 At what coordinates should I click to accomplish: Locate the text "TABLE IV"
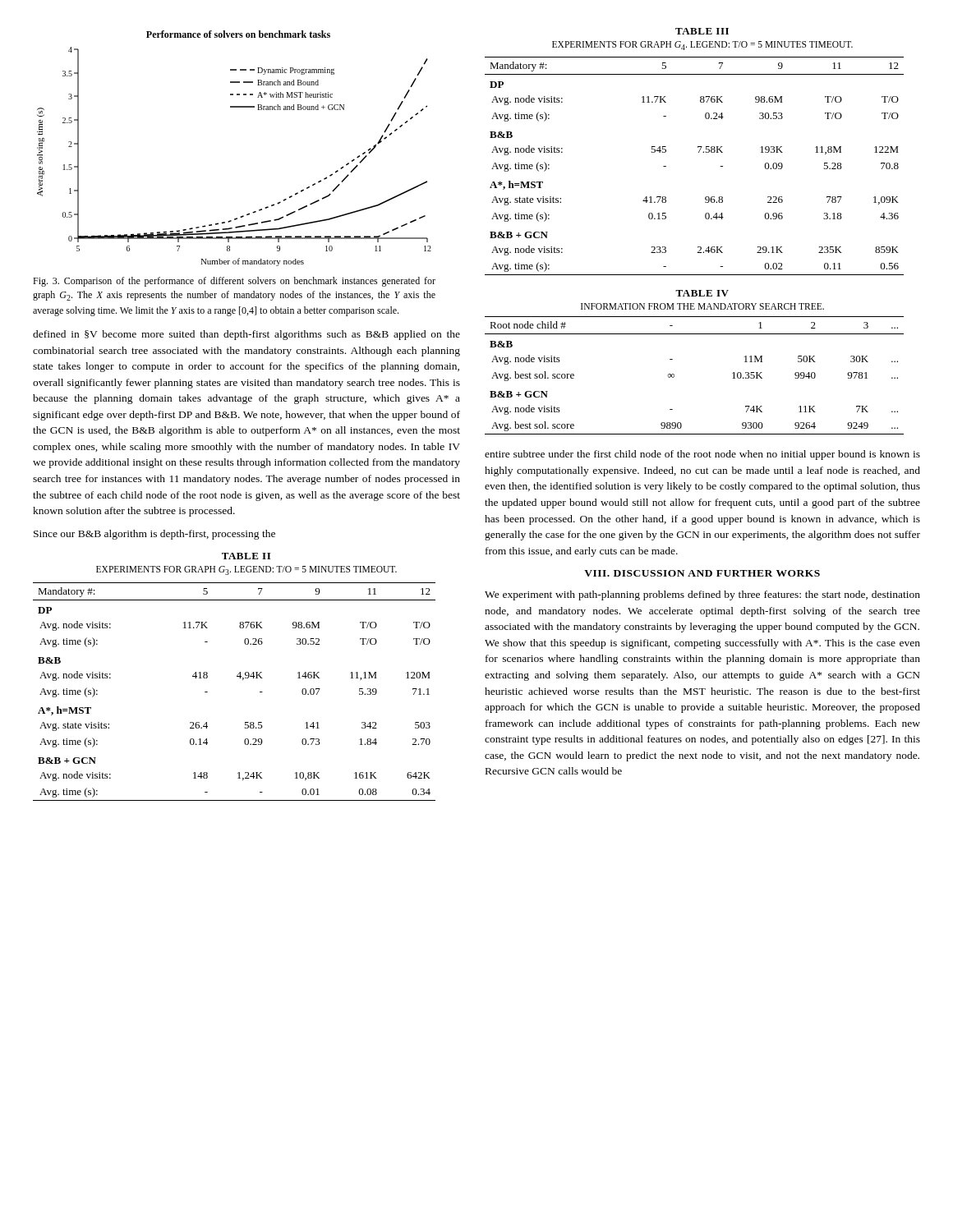[702, 293]
